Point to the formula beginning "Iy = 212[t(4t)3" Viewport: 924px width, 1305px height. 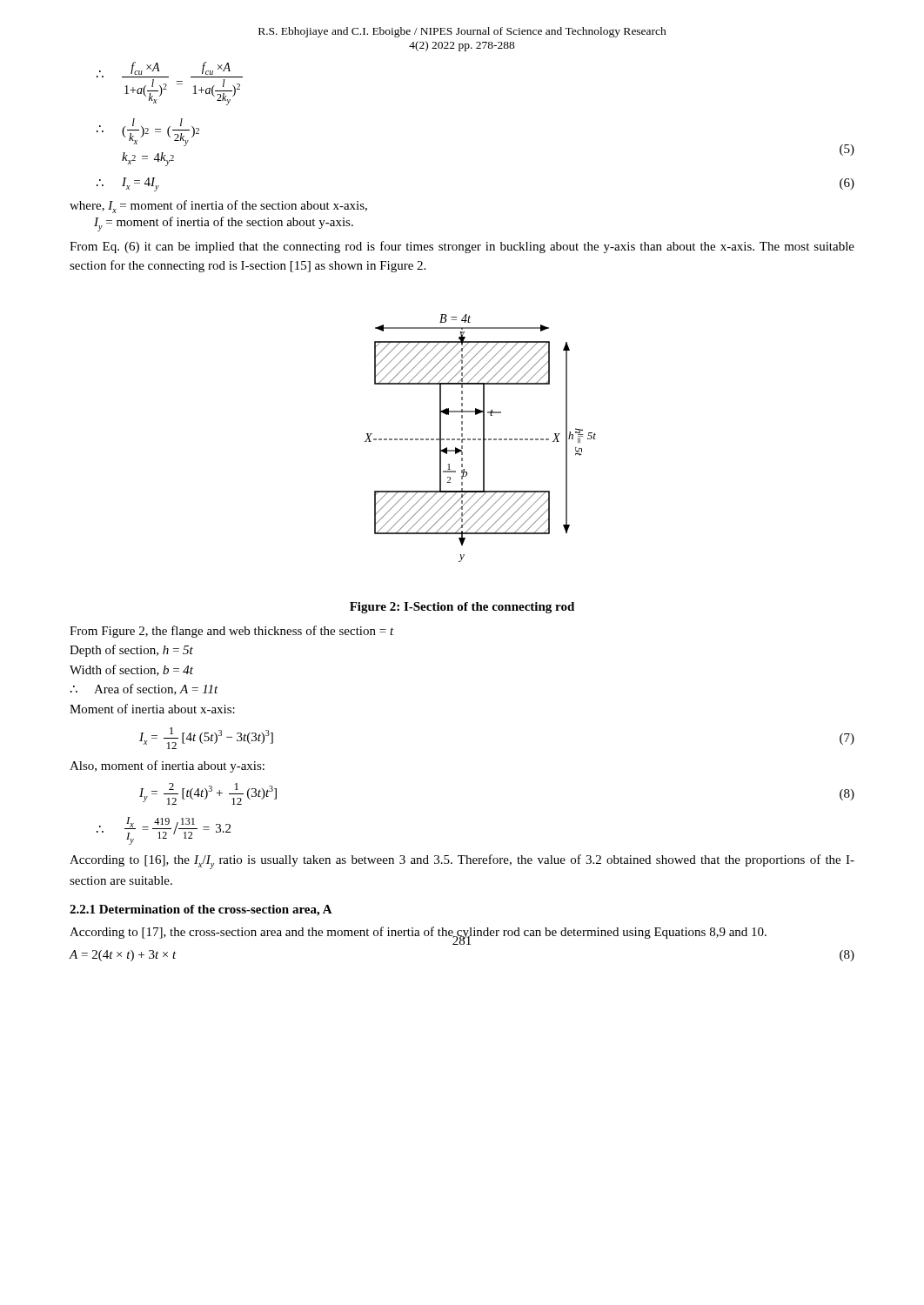[201, 794]
